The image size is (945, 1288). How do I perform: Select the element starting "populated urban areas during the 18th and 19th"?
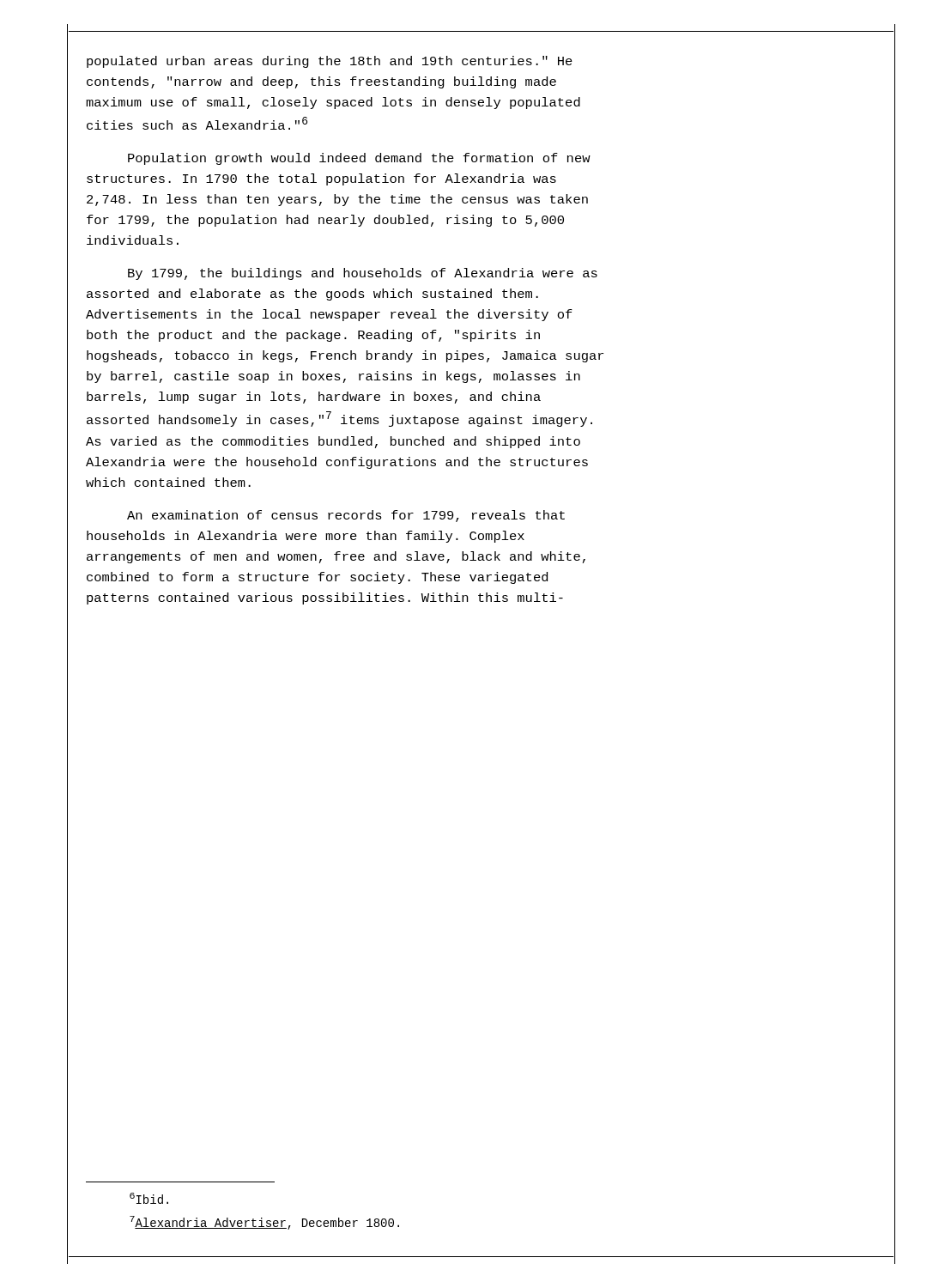(333, 94)
